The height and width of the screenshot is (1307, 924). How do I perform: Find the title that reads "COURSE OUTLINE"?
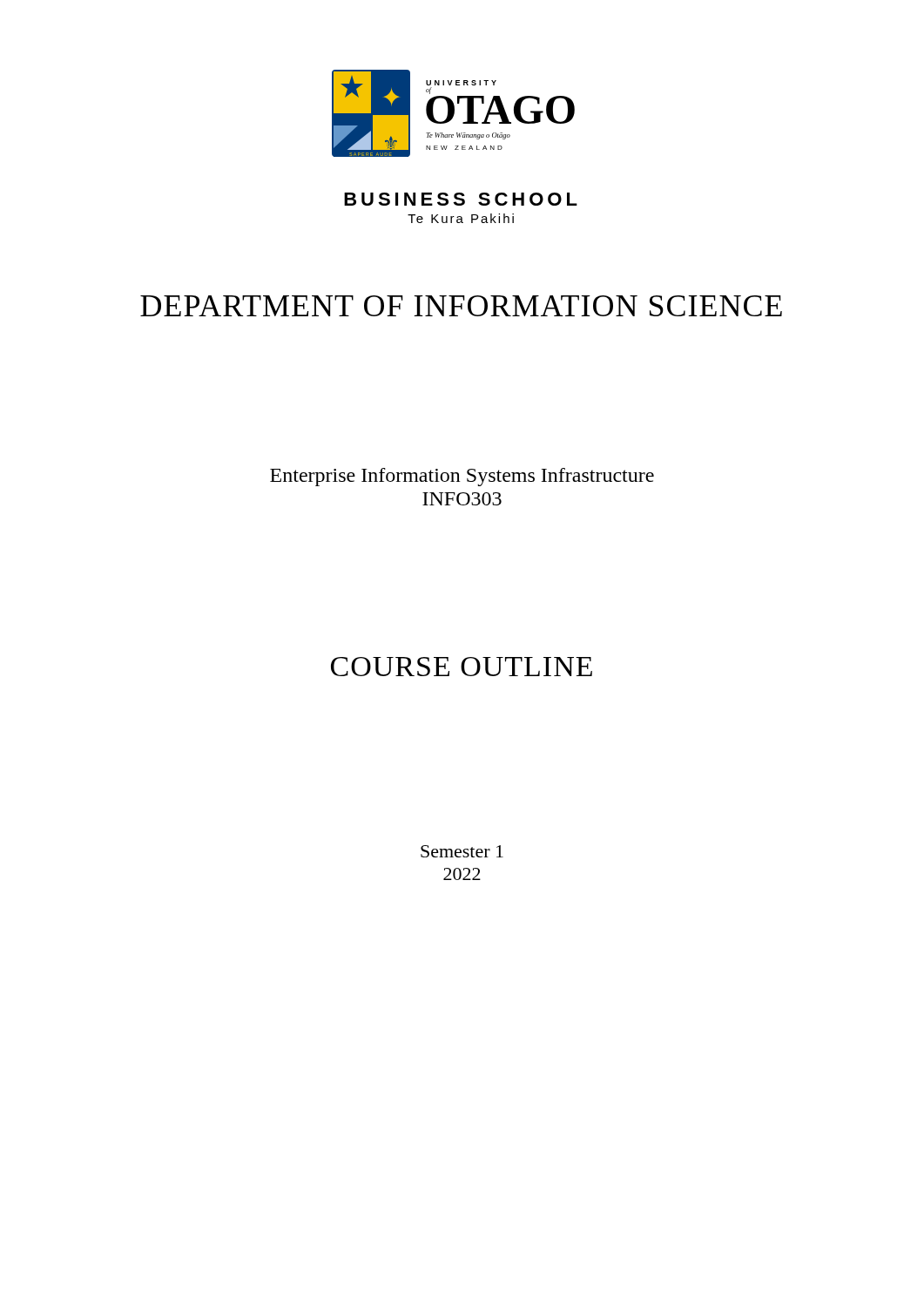pos(462,666)
